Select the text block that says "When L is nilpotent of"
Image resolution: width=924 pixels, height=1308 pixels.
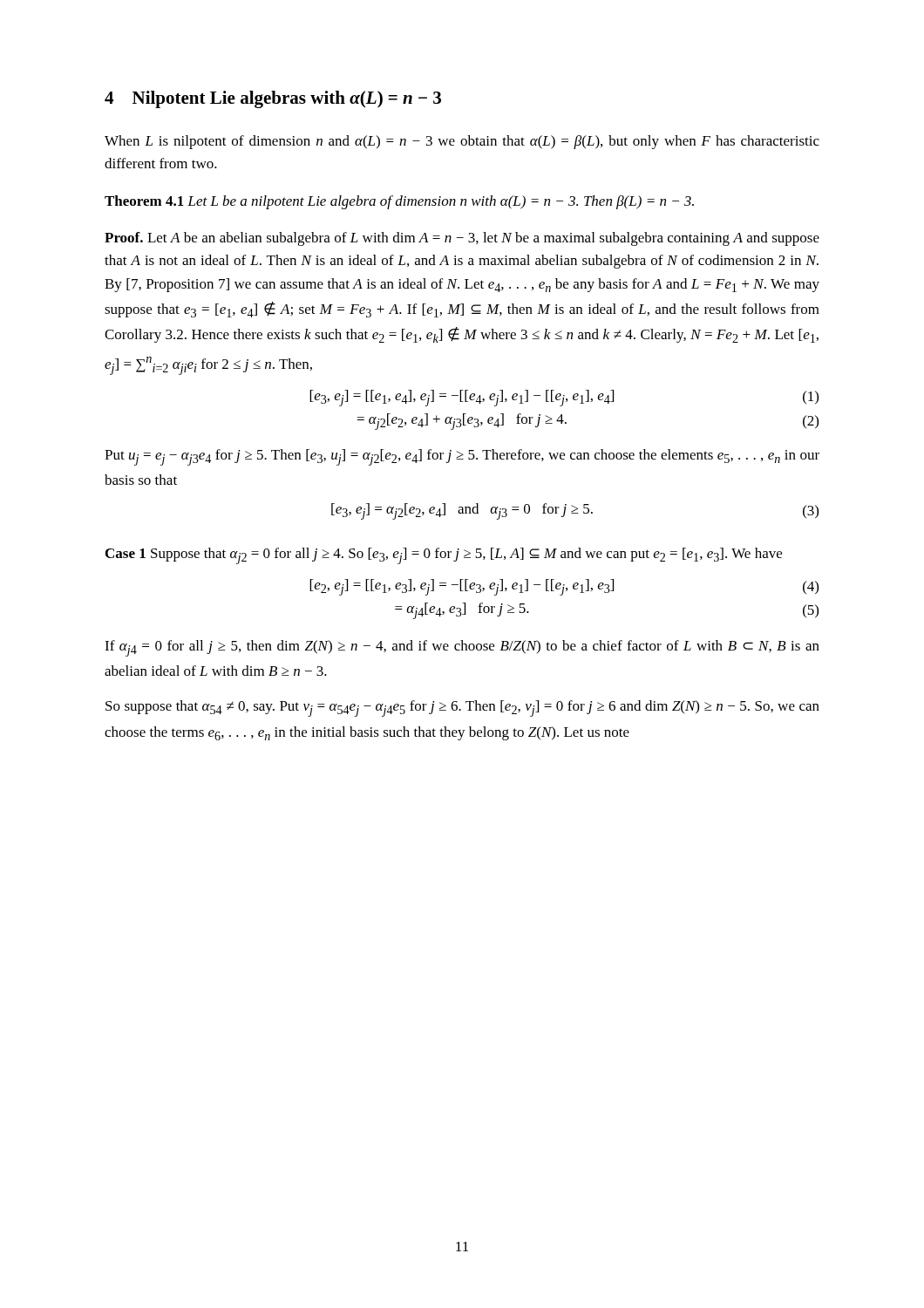462,152
